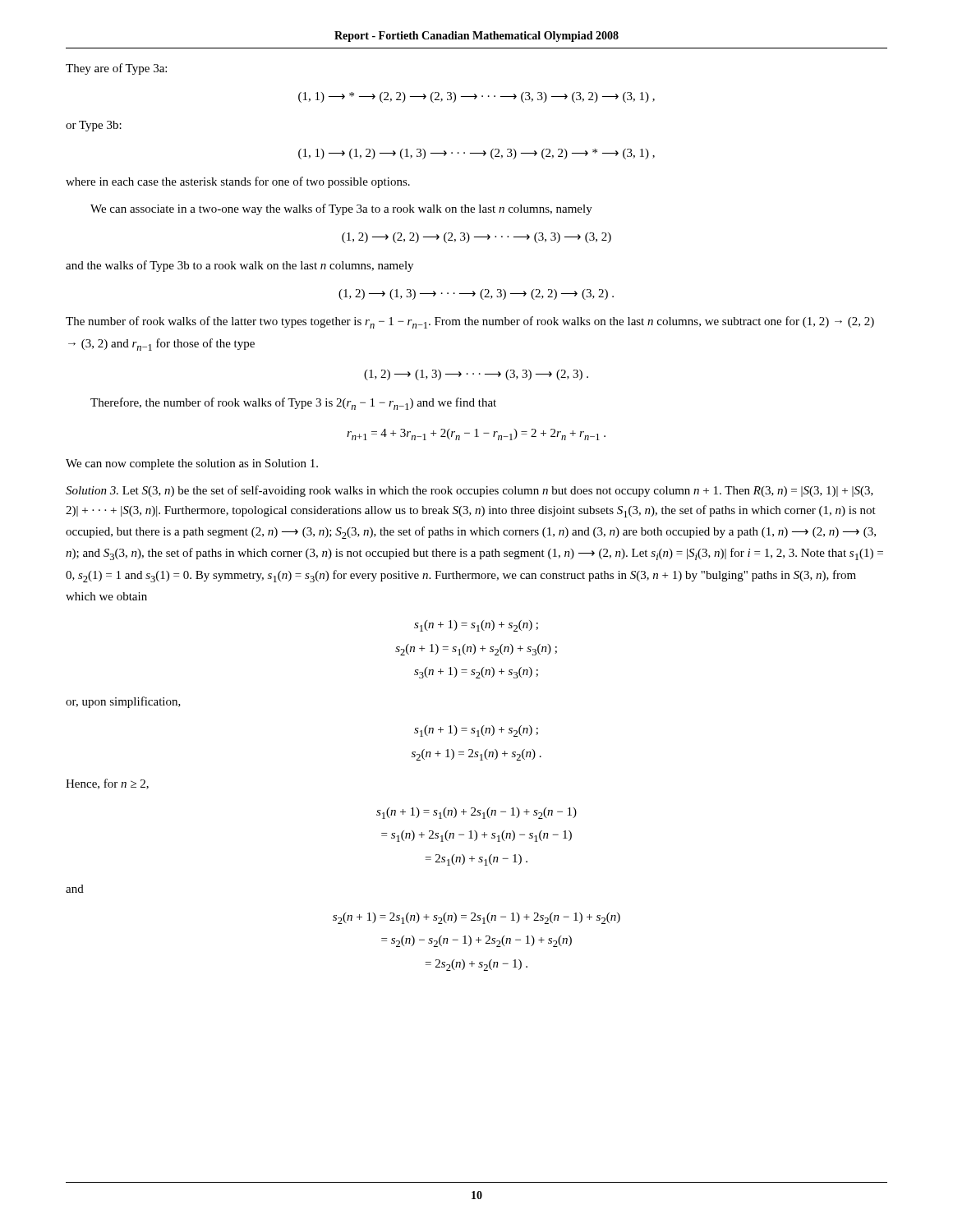Click the passage that begins "Solution 3. Let S(3, n) be"
The image size is (953, 1232).
click(475, 543)
